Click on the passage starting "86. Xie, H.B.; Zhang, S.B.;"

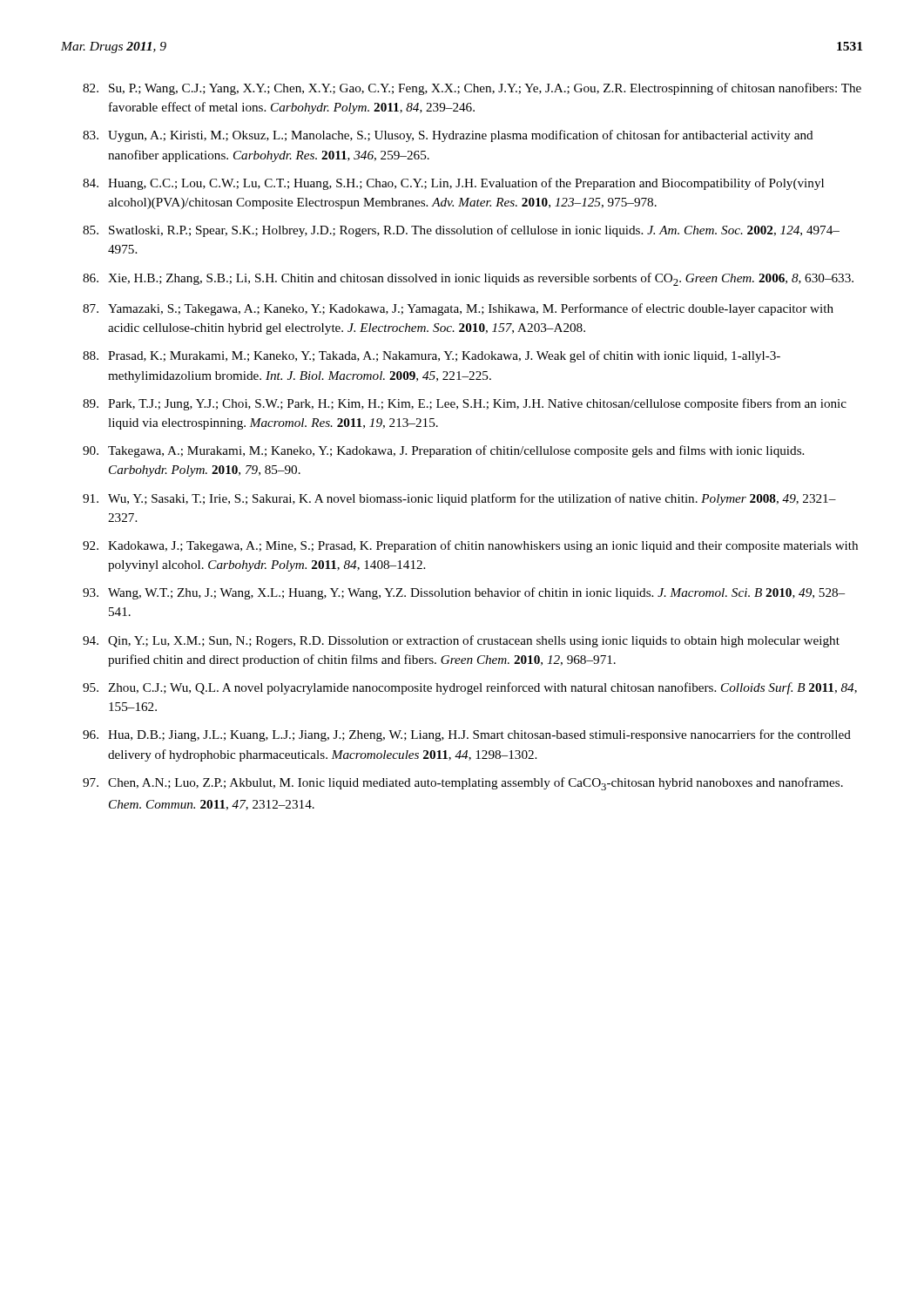(462, 279)
